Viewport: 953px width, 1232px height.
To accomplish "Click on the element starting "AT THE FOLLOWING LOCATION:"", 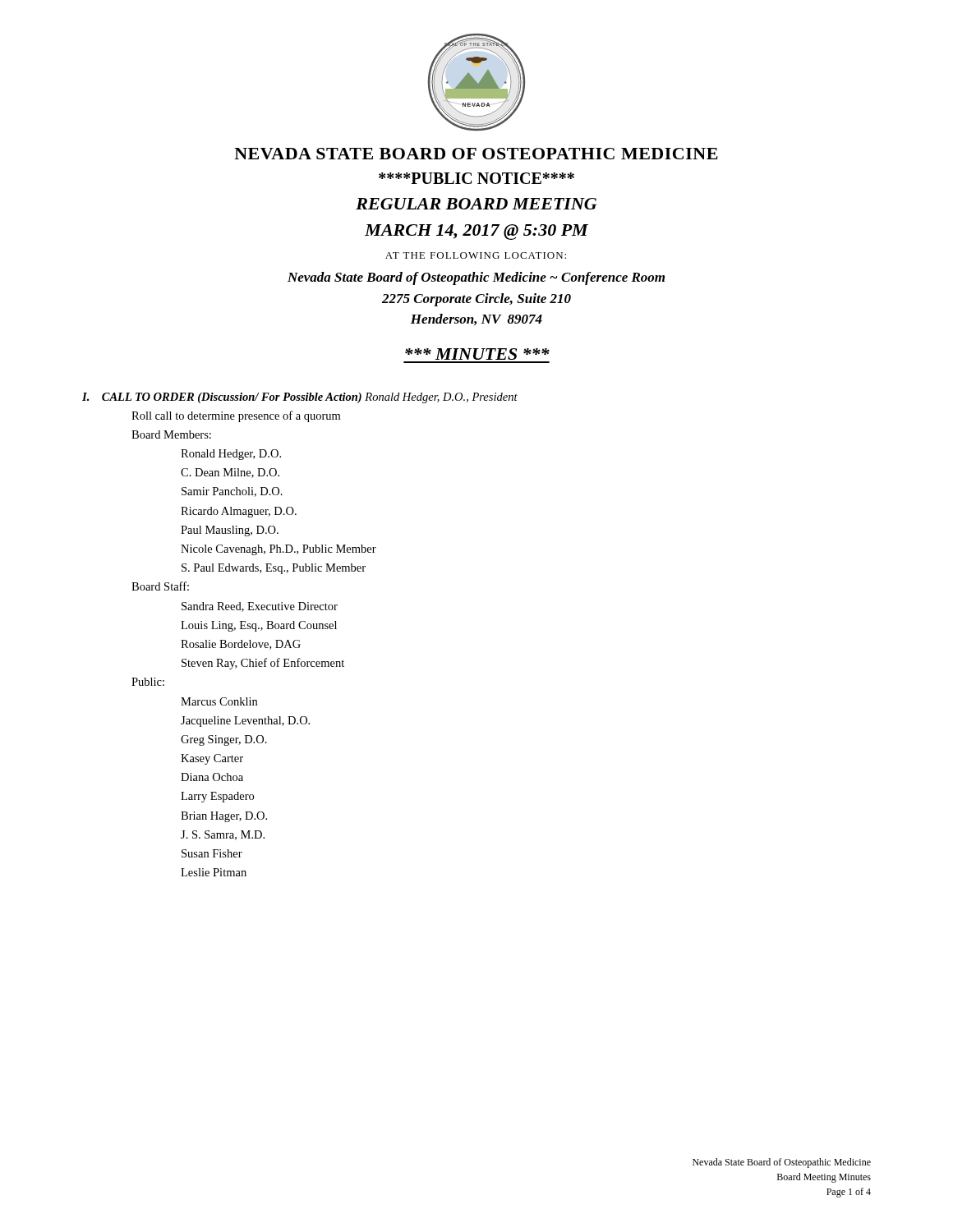I will tap(476, 255).
